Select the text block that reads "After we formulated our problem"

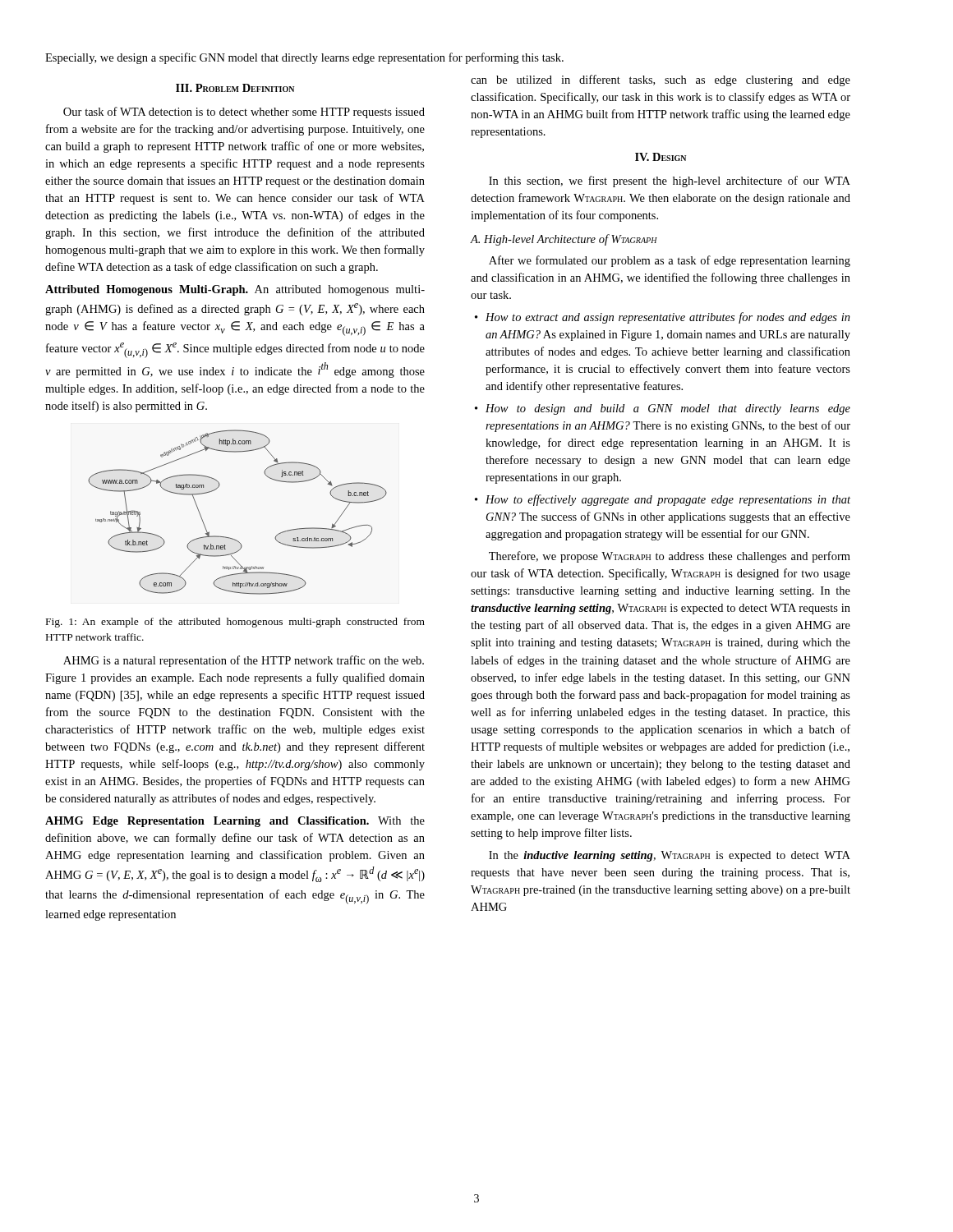point(661,278)
